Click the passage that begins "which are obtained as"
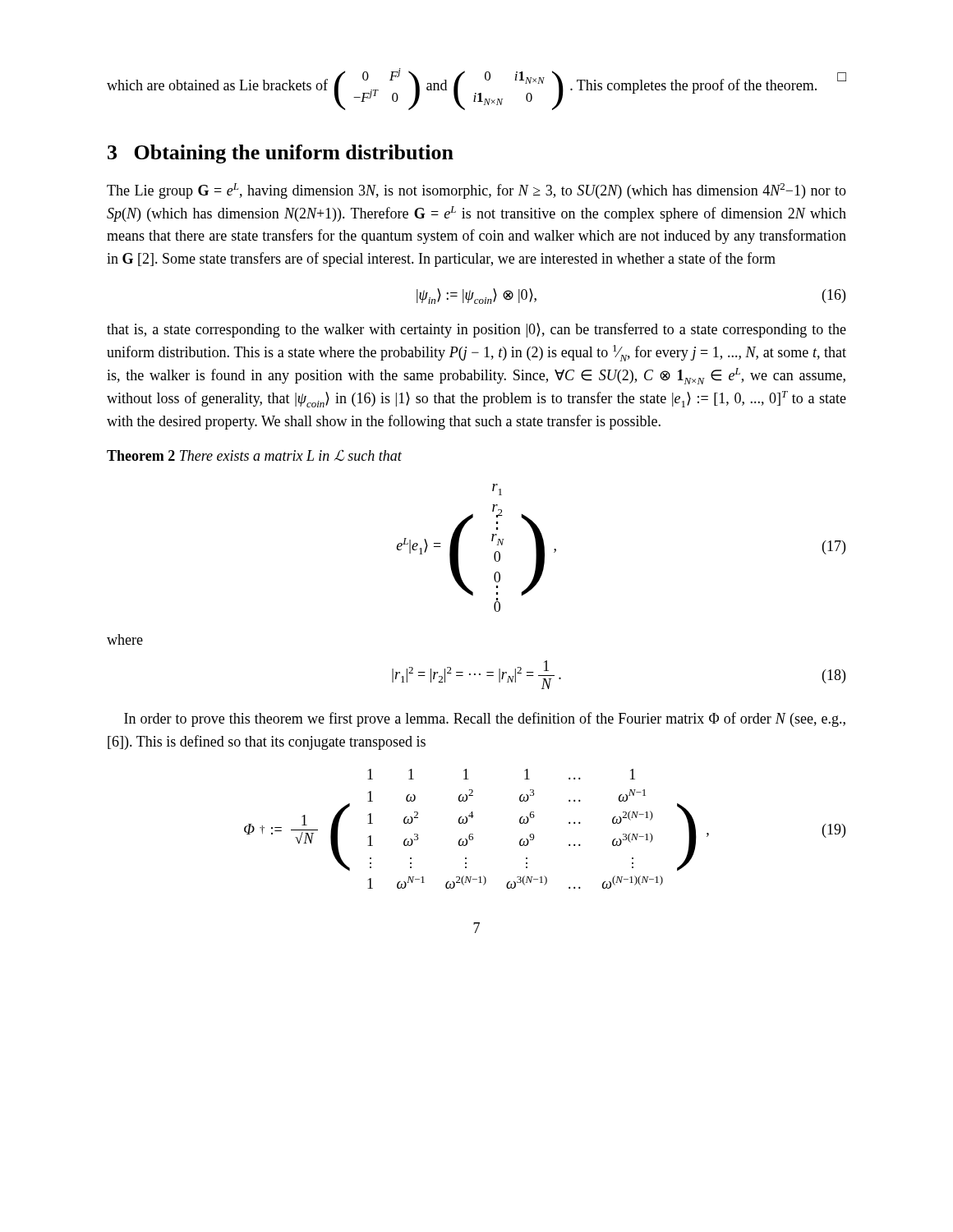This screenshot has height=1232, width=953. tap(476, 87)
